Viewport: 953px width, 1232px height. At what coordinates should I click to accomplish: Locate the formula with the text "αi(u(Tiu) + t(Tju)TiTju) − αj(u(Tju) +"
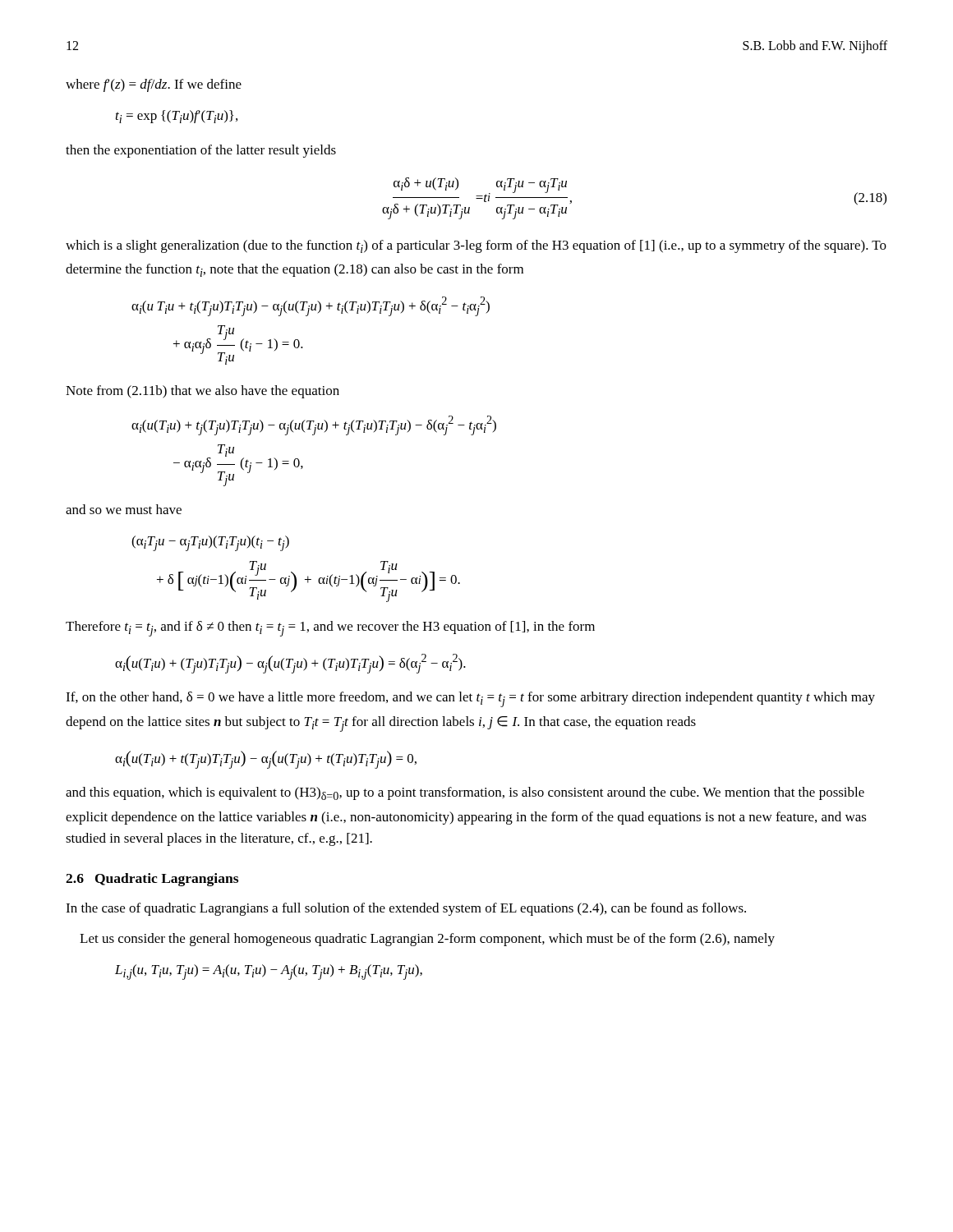pyautogui.click(x=266, y=760)
